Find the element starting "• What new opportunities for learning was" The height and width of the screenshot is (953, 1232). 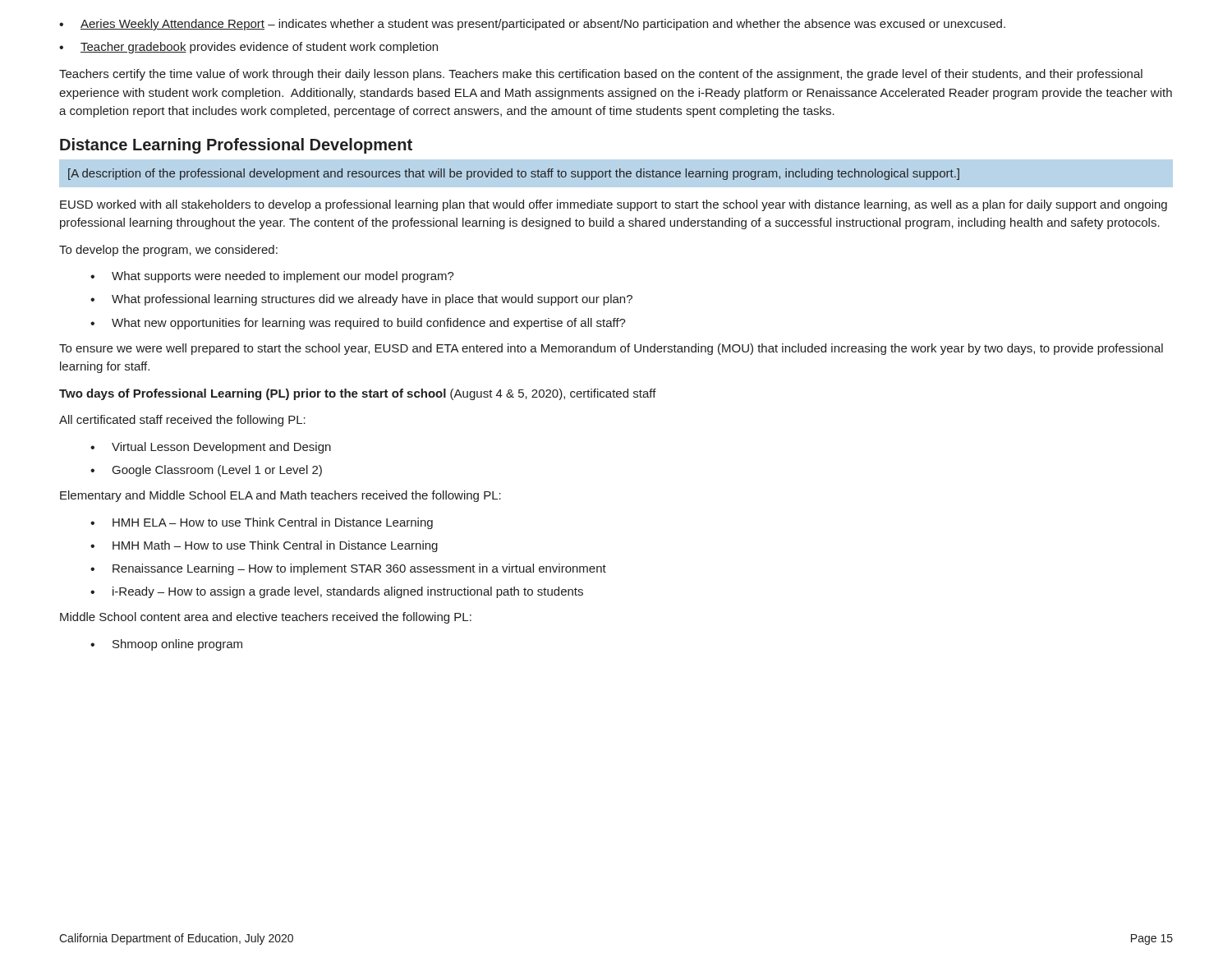(x=632, y=323)
